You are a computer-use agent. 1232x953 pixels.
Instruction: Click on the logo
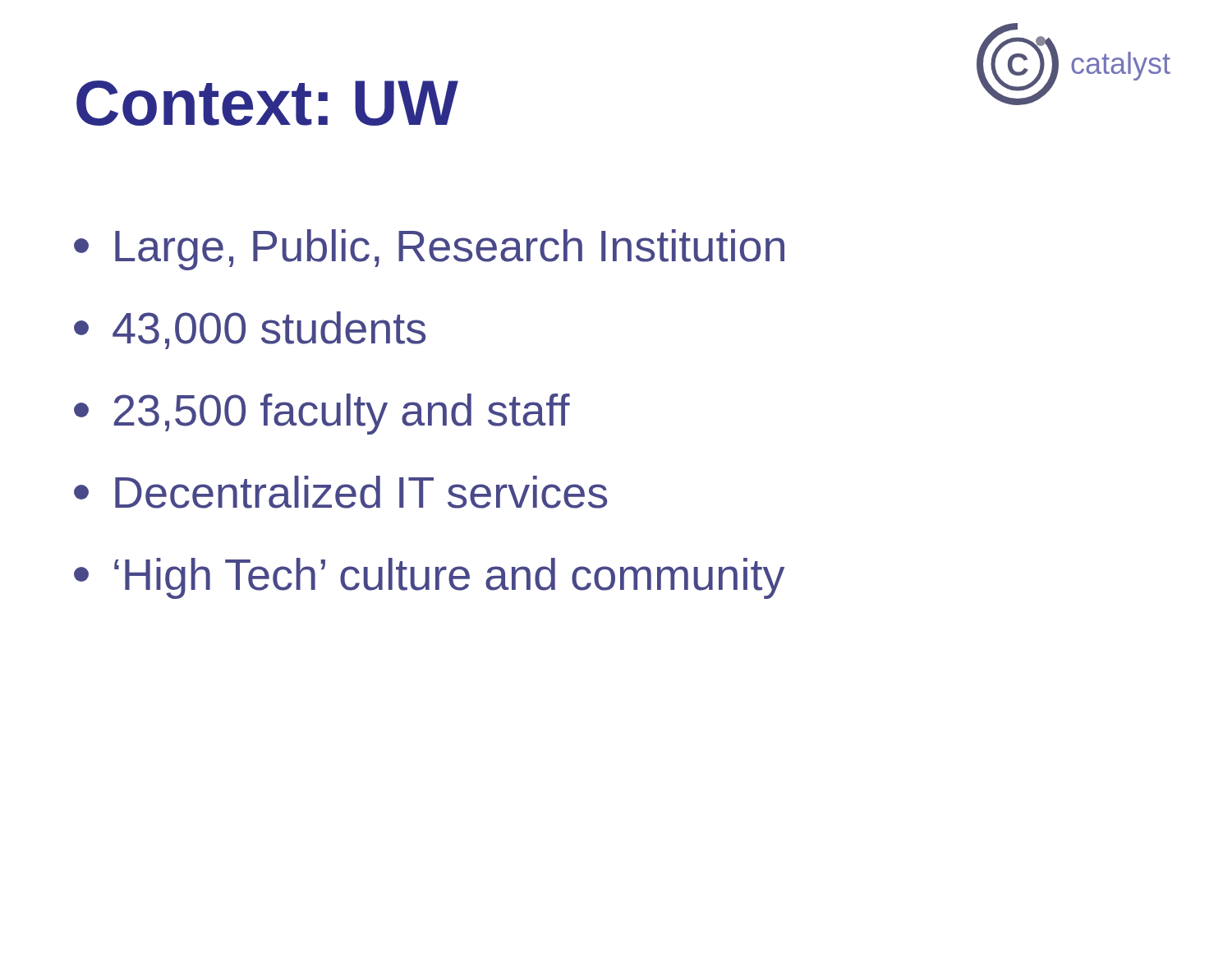[x=1073, y=64]
